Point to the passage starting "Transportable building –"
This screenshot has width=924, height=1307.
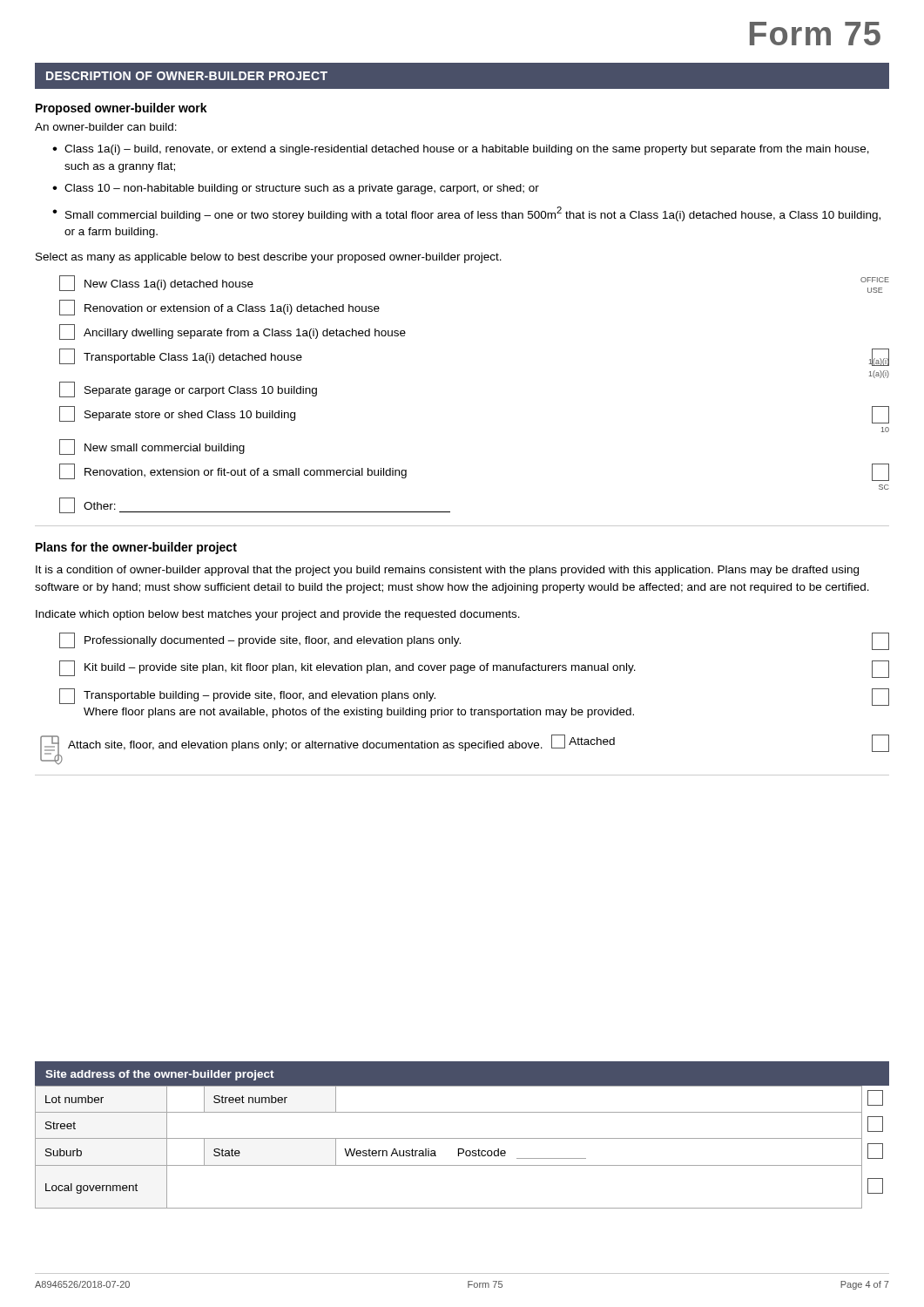pos(474,703)
